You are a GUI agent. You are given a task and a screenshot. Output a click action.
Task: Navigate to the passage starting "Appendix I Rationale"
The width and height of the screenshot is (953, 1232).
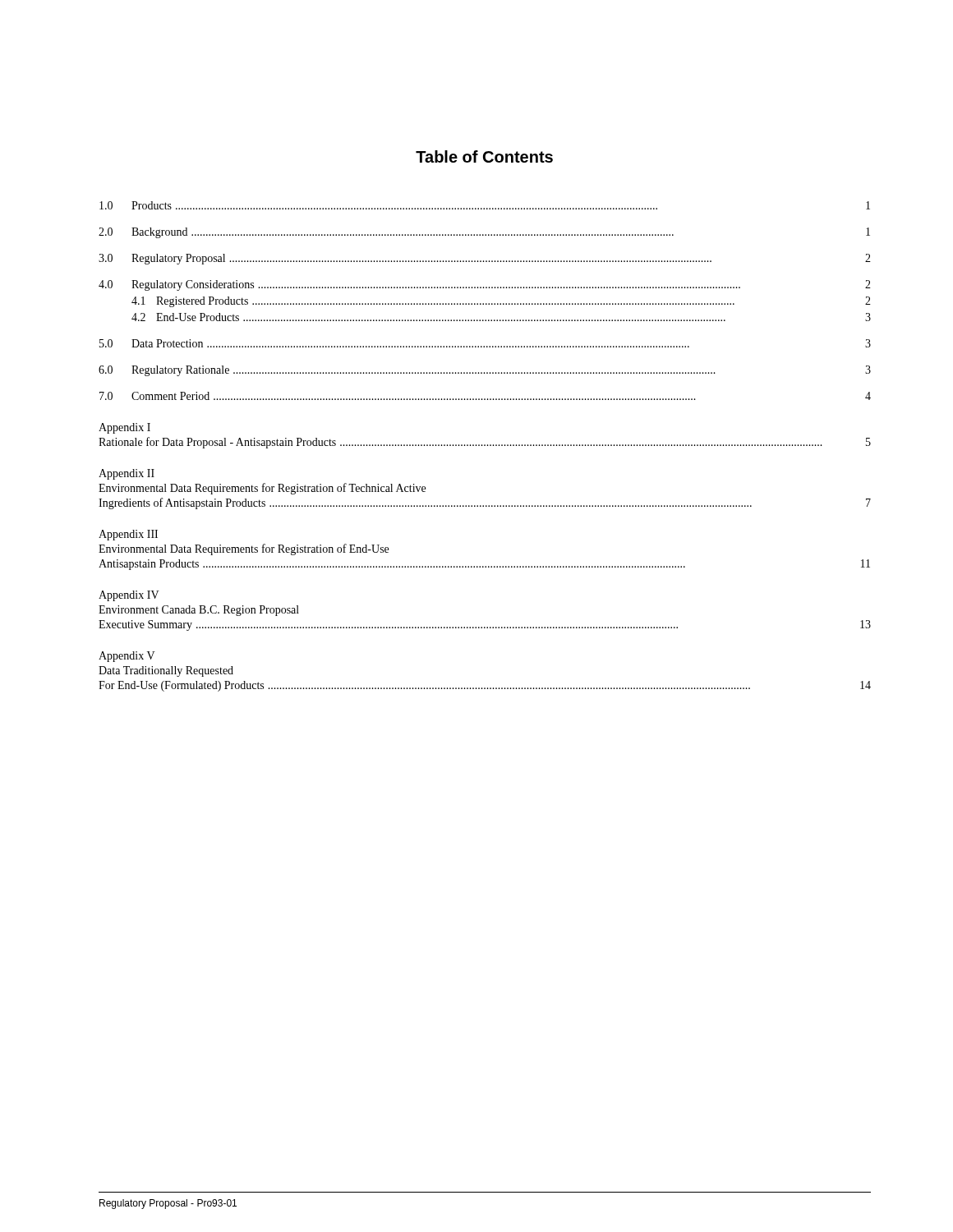(485, 435)
